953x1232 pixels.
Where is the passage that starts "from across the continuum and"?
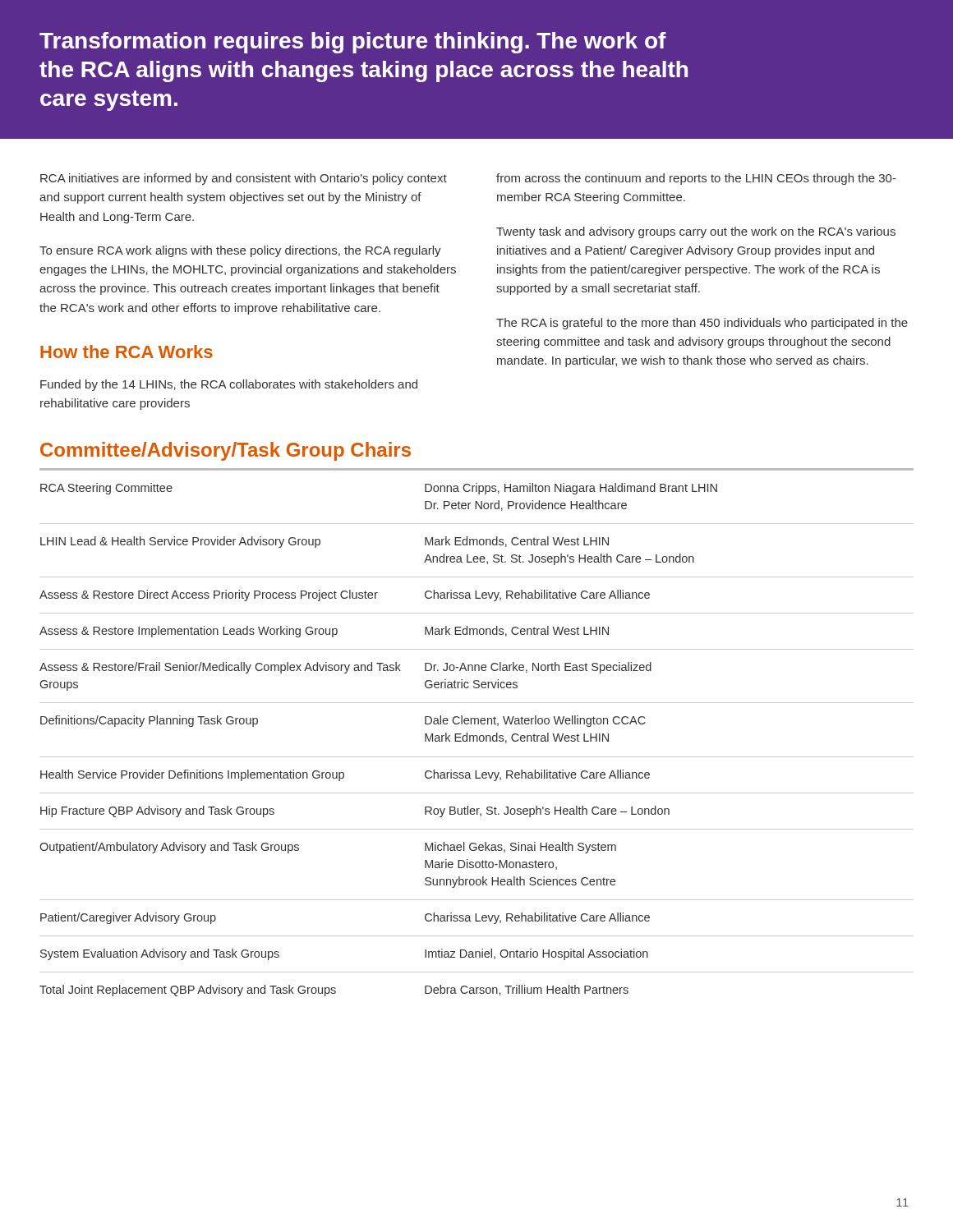click(x=705, y=269)
